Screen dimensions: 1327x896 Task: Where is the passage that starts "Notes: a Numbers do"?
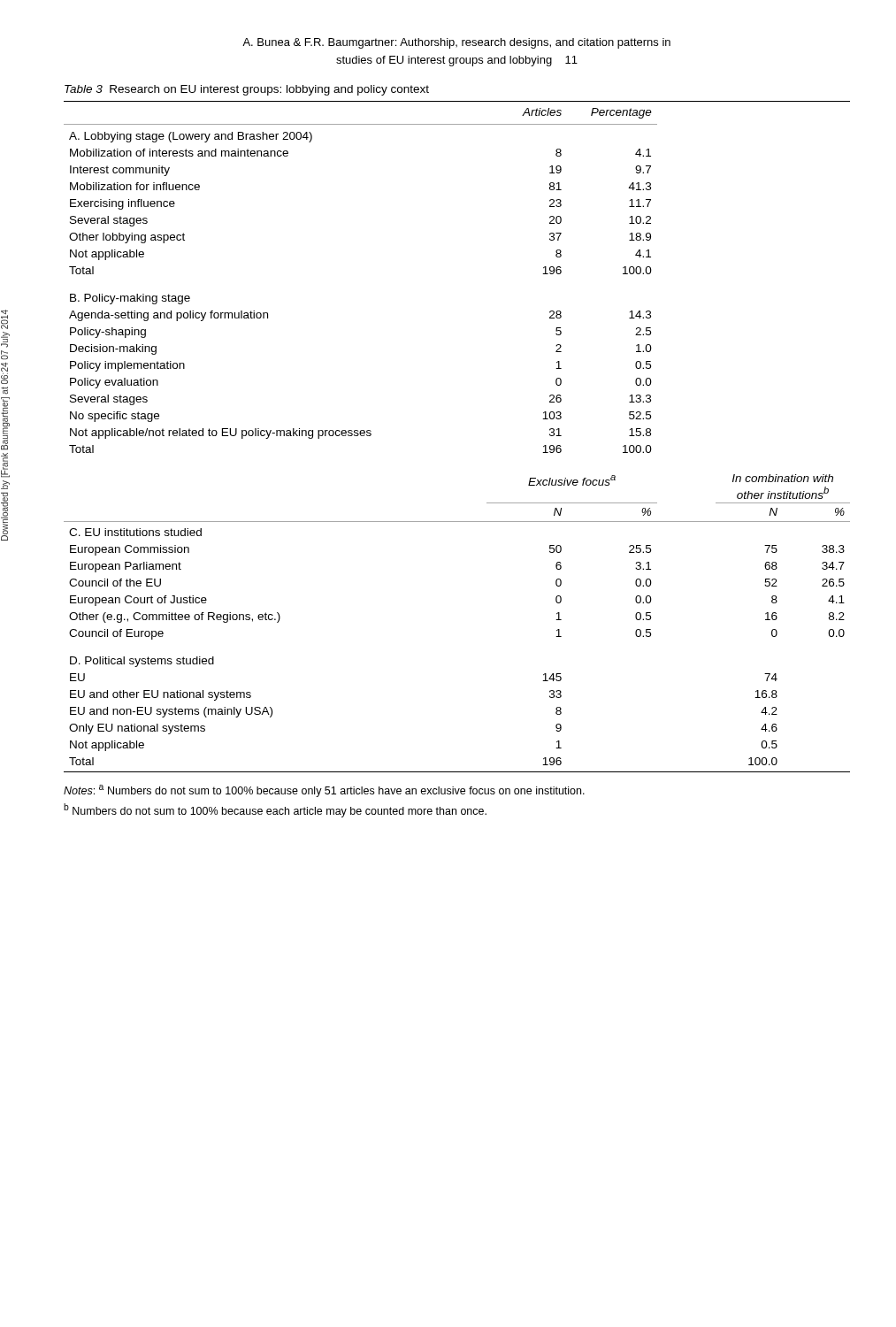pos(324,800)
